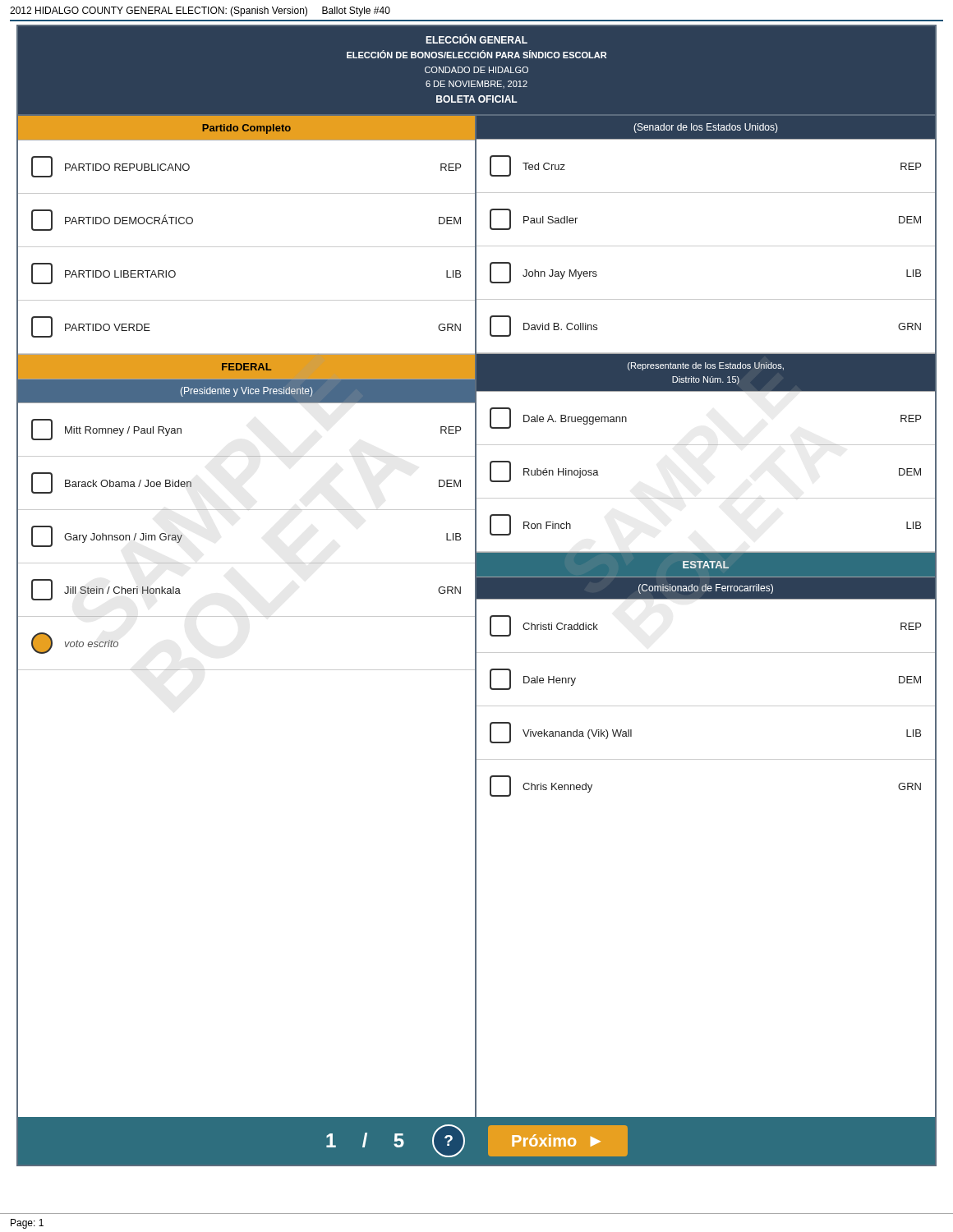Image resolution: width=953 pixels, height=1232 pixels.
Task: Select the passage starting "Christi Craddick REP"
Action: pos(500,616)
